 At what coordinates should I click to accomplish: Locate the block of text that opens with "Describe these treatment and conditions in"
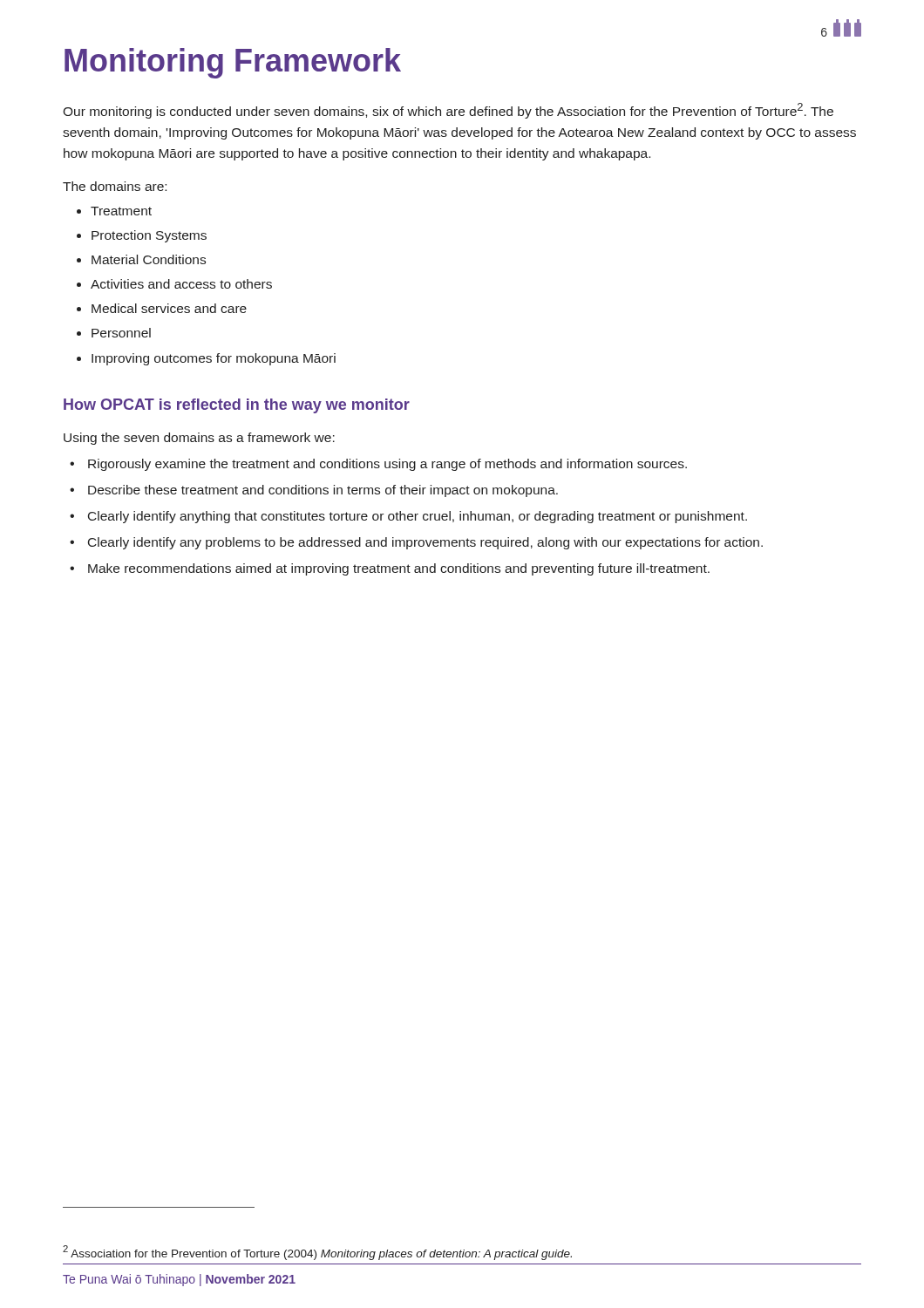[462, 490]
